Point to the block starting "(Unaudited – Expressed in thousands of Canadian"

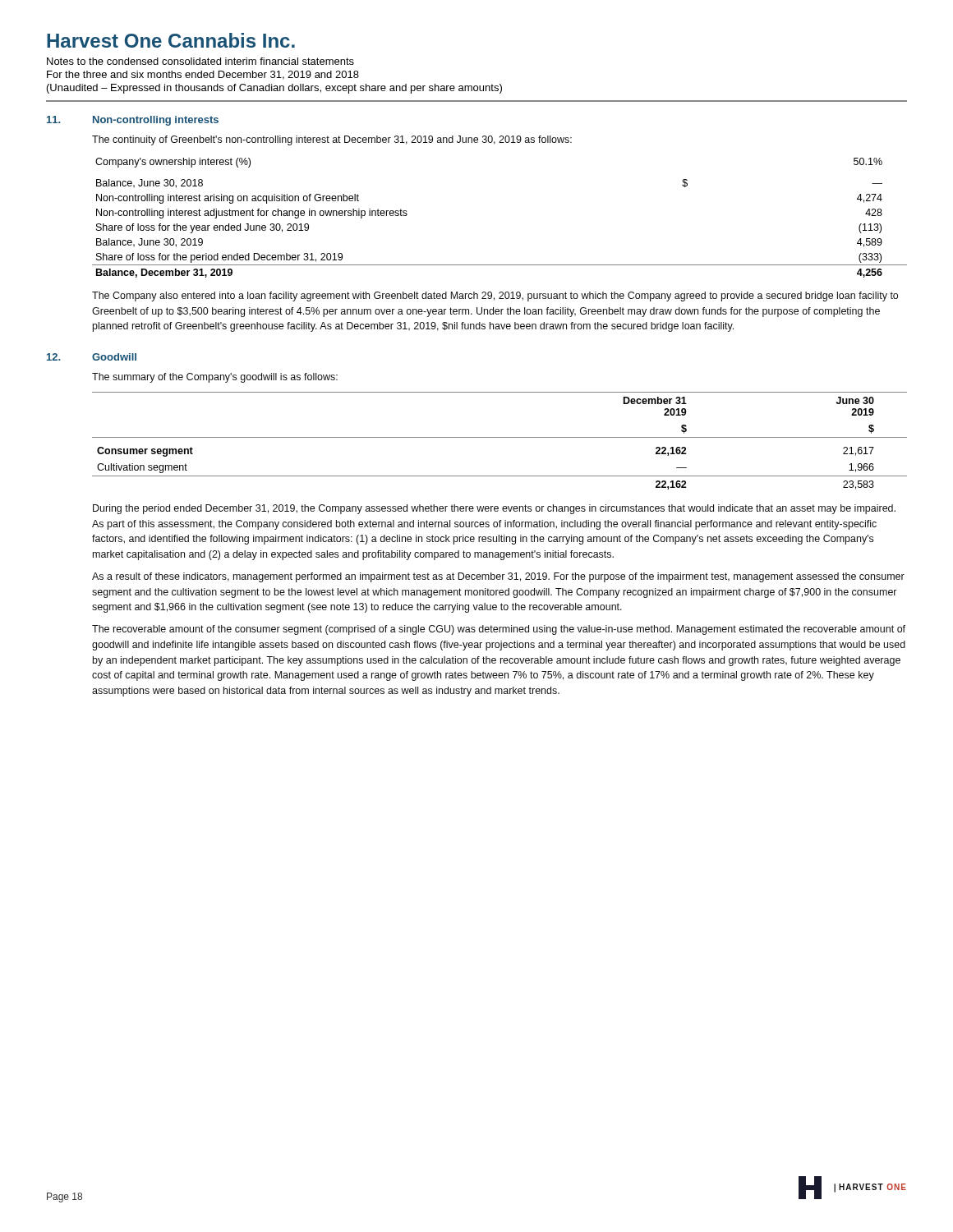tap(274, 87)
